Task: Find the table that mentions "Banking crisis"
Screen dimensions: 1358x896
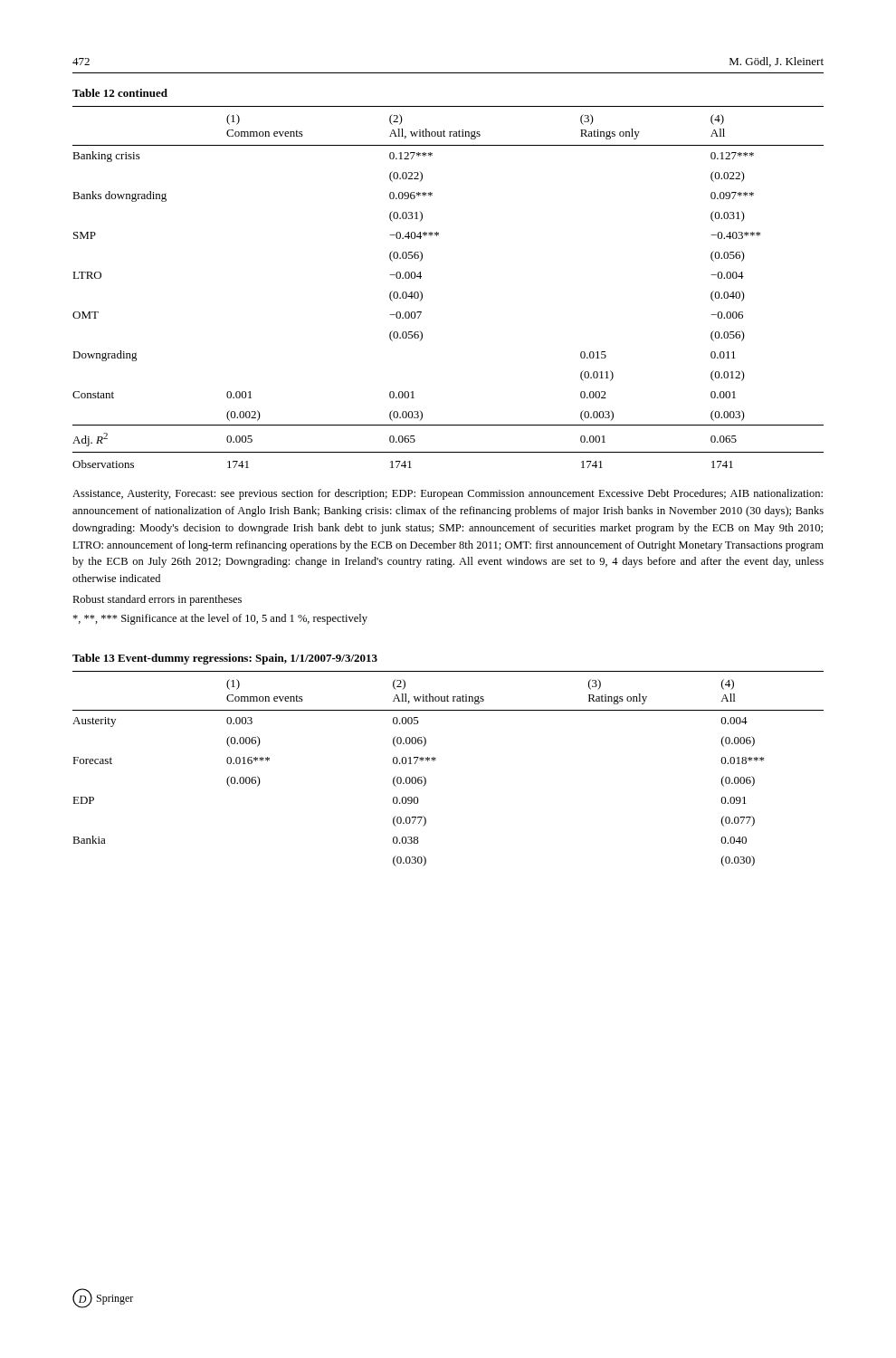Action: click(x=448, y=291)
